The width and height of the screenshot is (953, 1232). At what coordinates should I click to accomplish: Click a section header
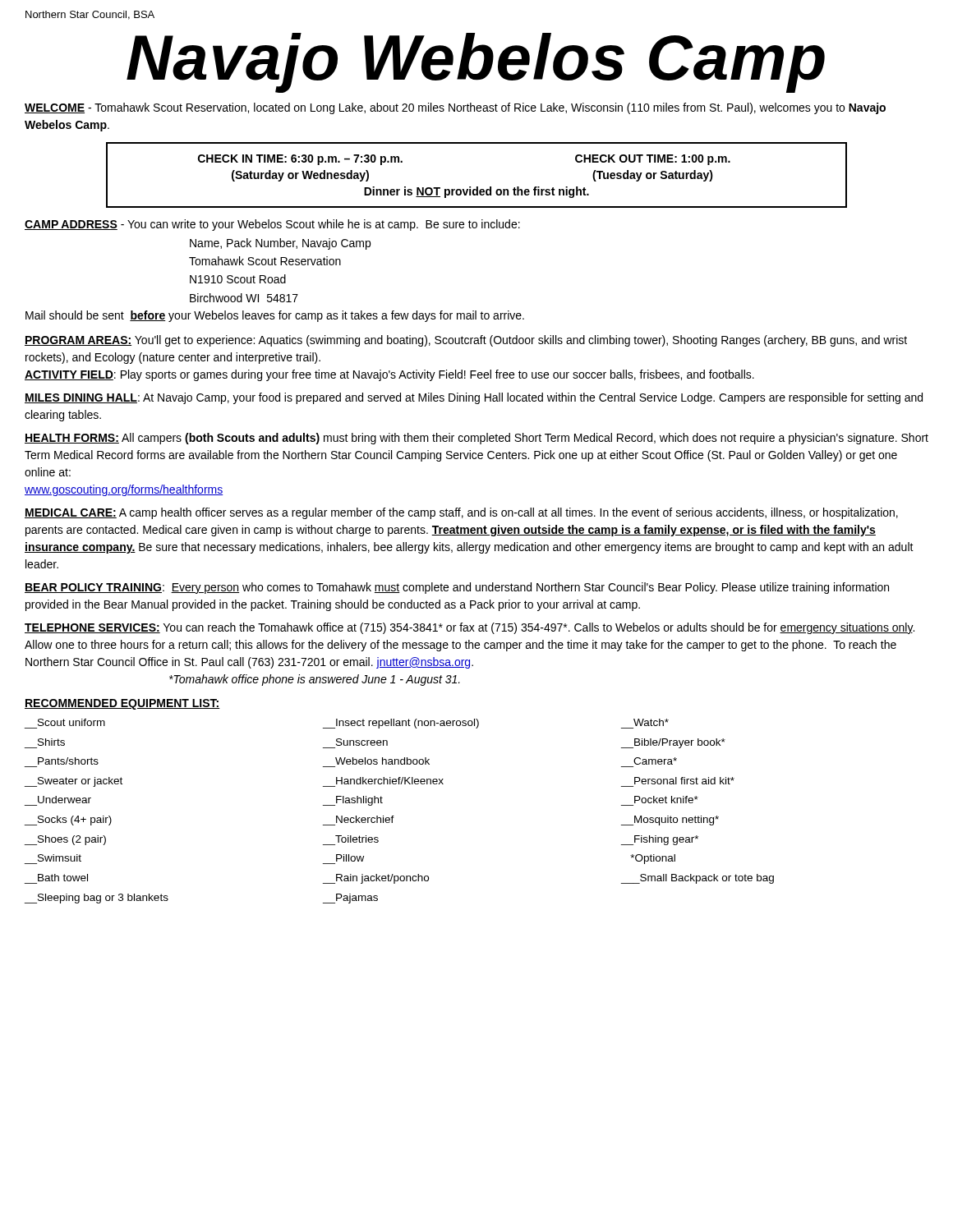[x=122, y=703]
